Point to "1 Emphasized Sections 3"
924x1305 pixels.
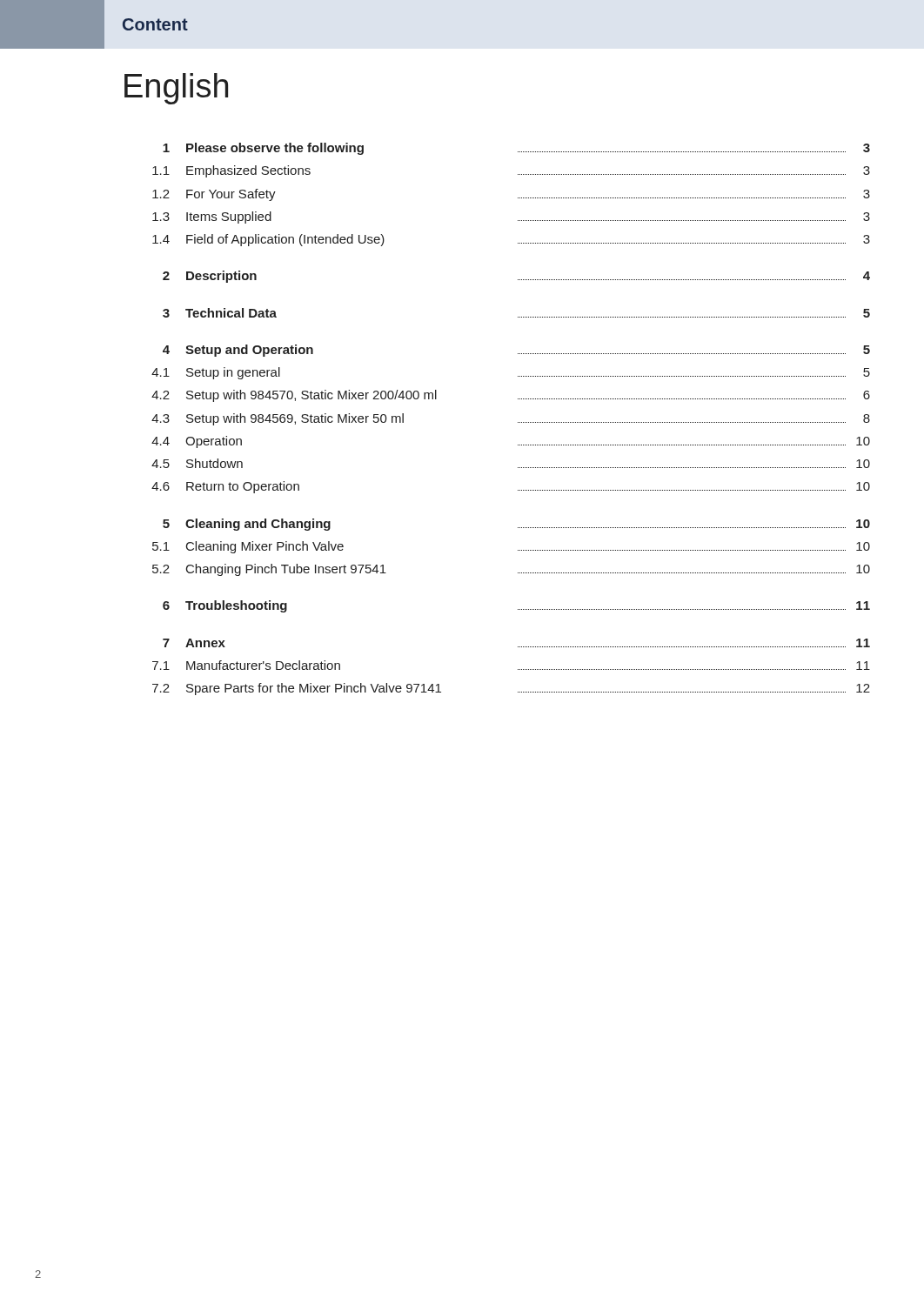(x=246, y=171)
